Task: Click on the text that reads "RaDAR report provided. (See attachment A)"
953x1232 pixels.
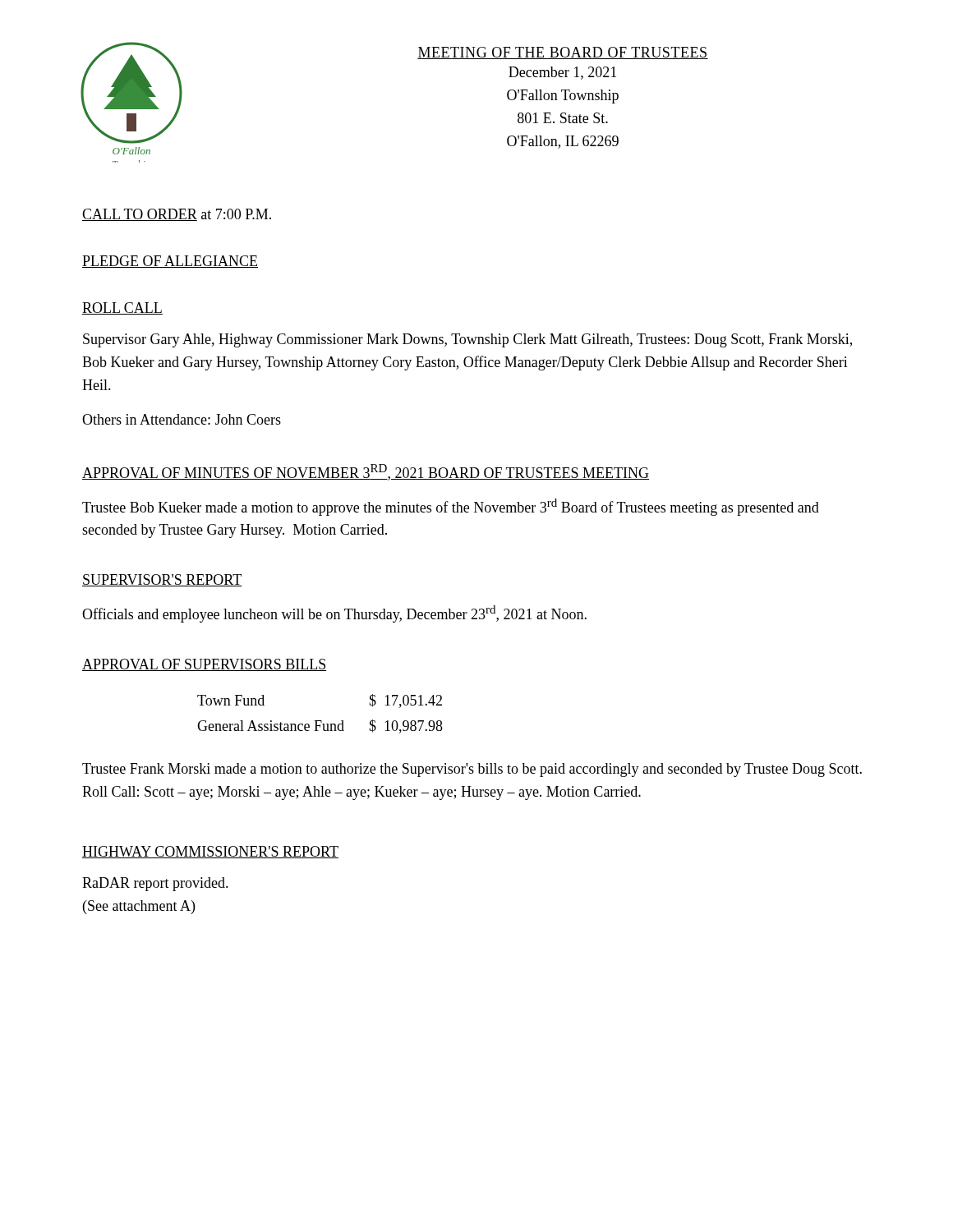Action: pyautogui.click(x=155, y=895)
